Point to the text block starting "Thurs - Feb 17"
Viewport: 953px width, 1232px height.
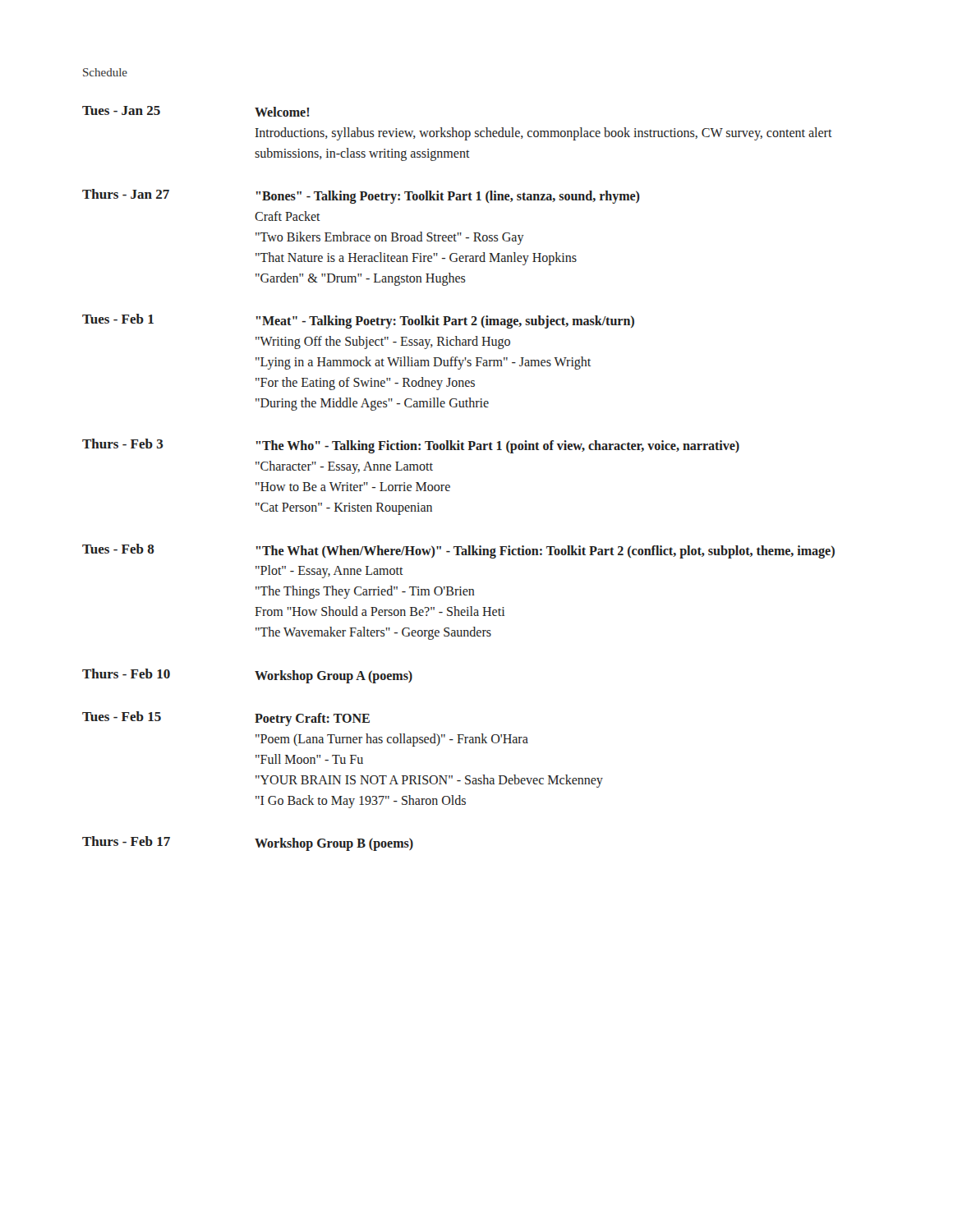pyautogui.click(x=142, y=844)
